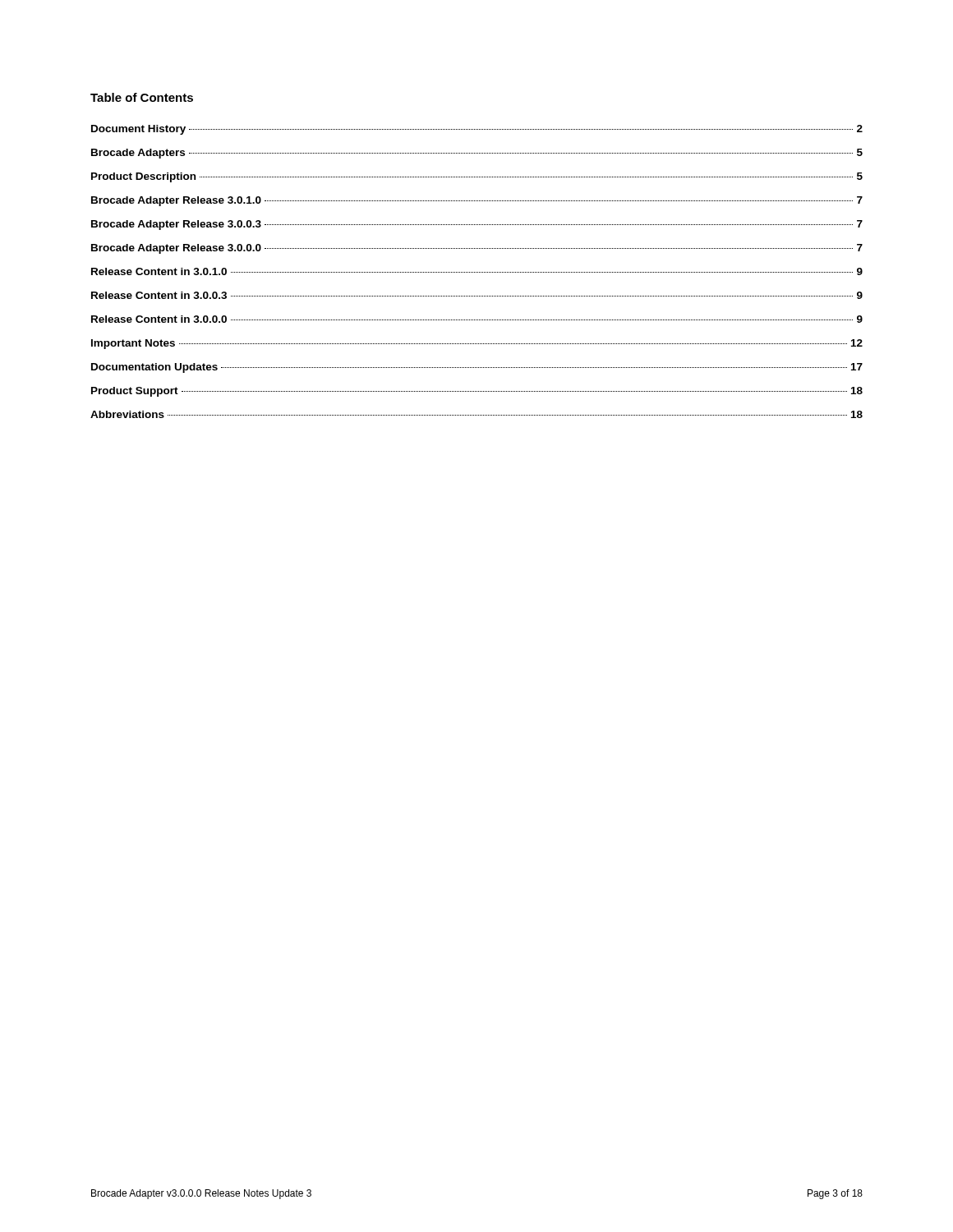Where does it say "Release Content in 3.0.0.3 9"?
953x1232 pixels.
point(476,295)
